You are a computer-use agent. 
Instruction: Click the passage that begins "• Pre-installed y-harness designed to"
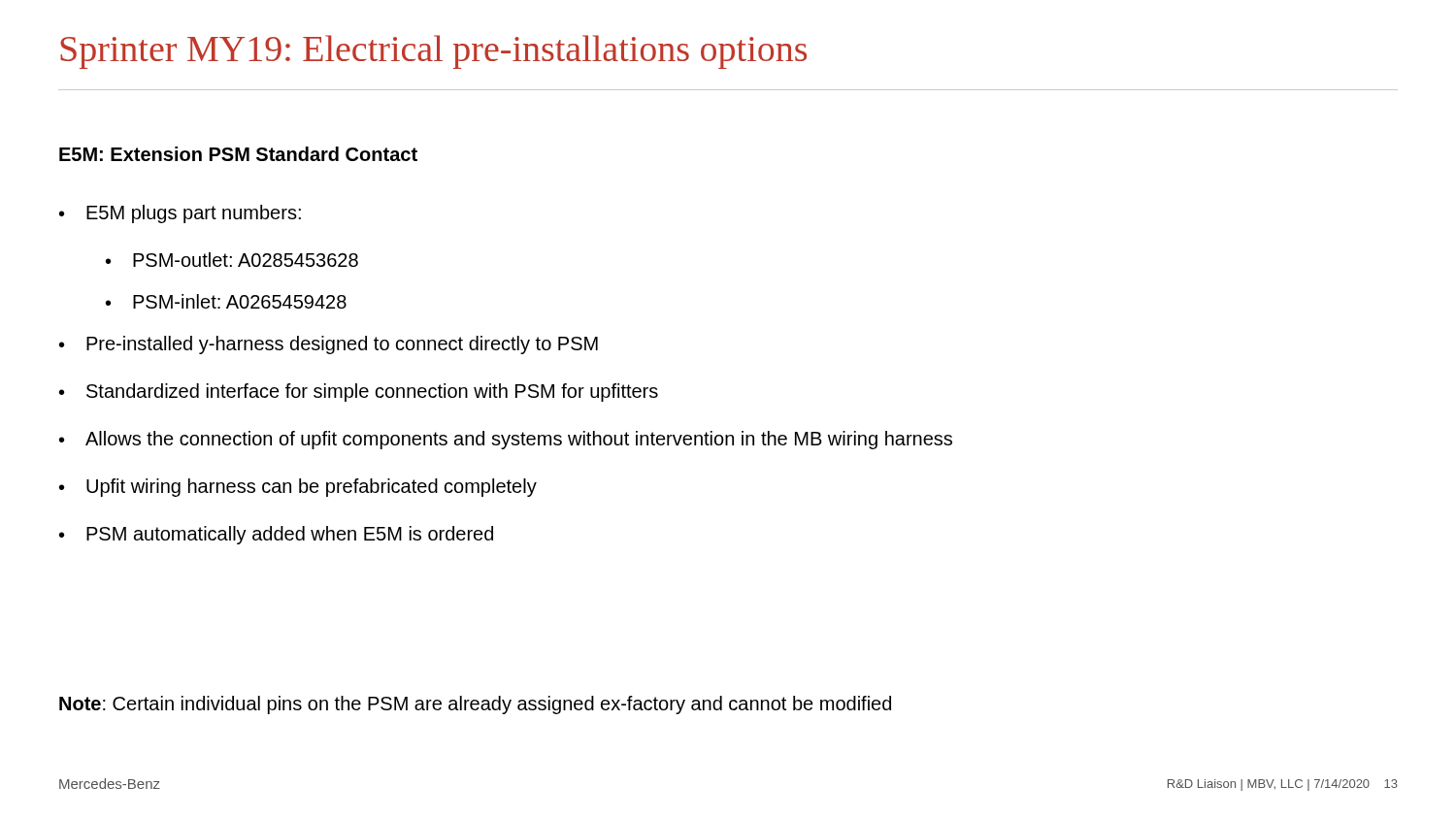point(329,344)
